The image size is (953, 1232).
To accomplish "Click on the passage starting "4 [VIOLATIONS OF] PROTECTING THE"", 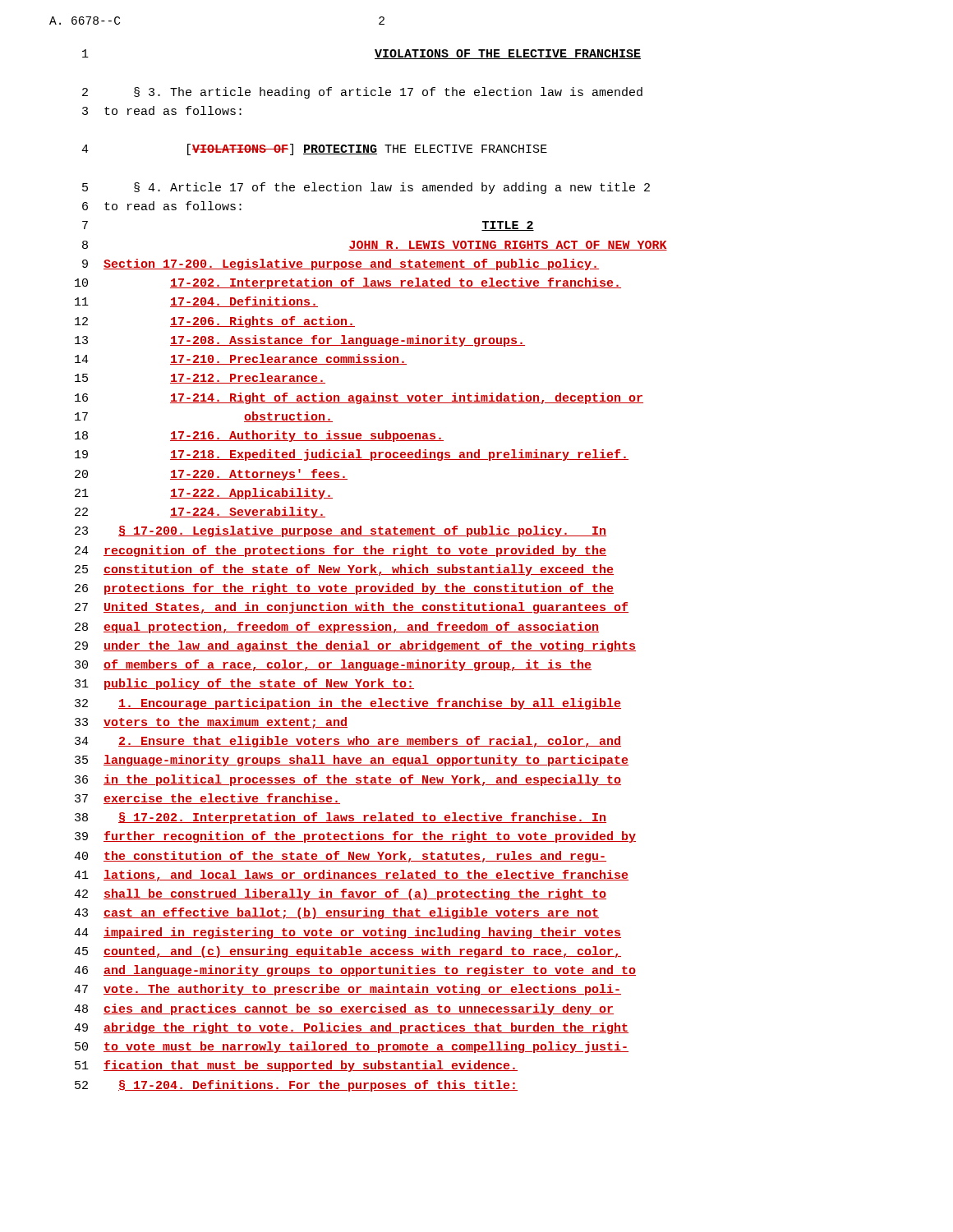I will click(x=481, y=150).
